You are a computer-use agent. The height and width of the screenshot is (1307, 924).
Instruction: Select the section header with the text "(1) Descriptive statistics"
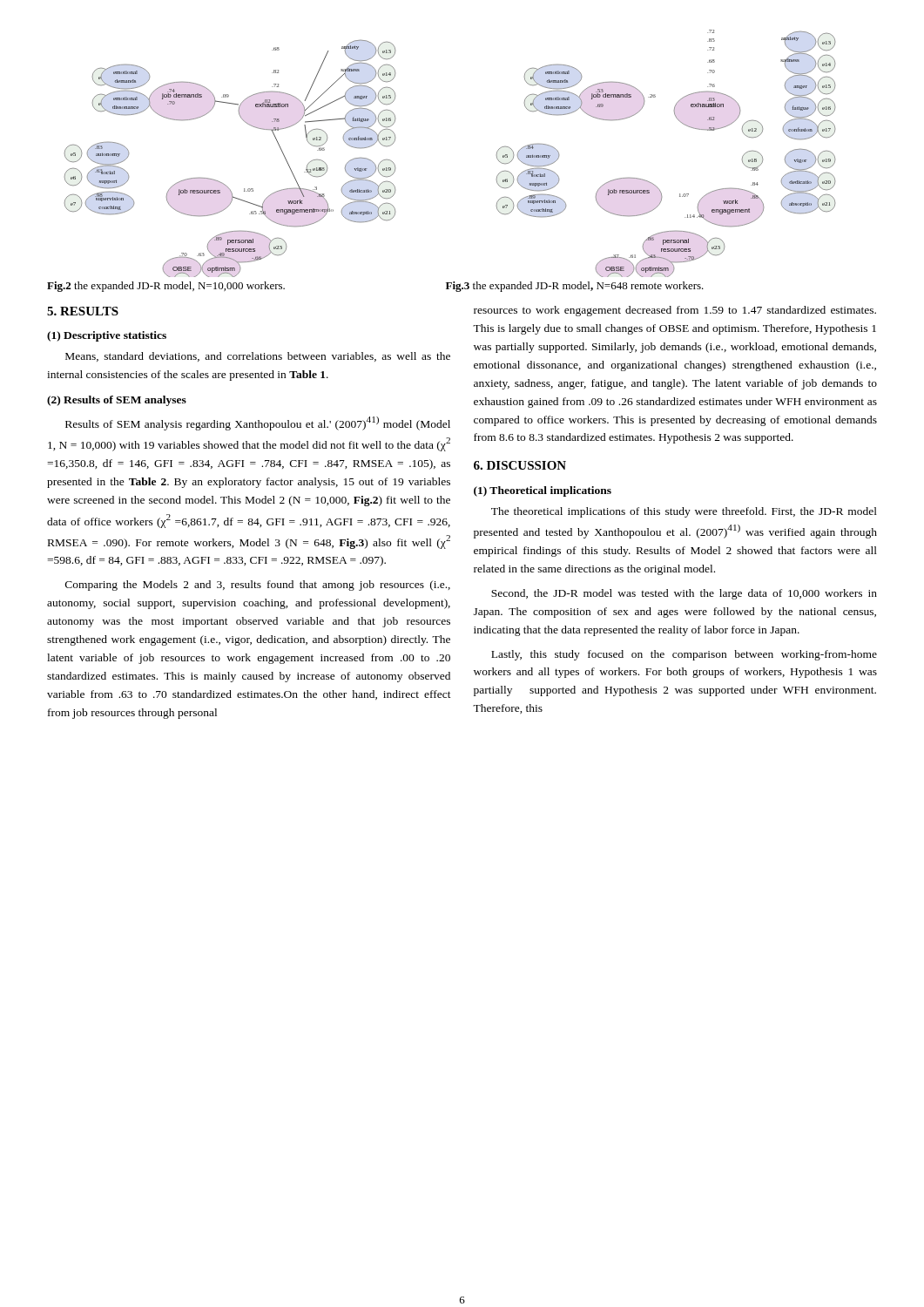coord(107,335)
